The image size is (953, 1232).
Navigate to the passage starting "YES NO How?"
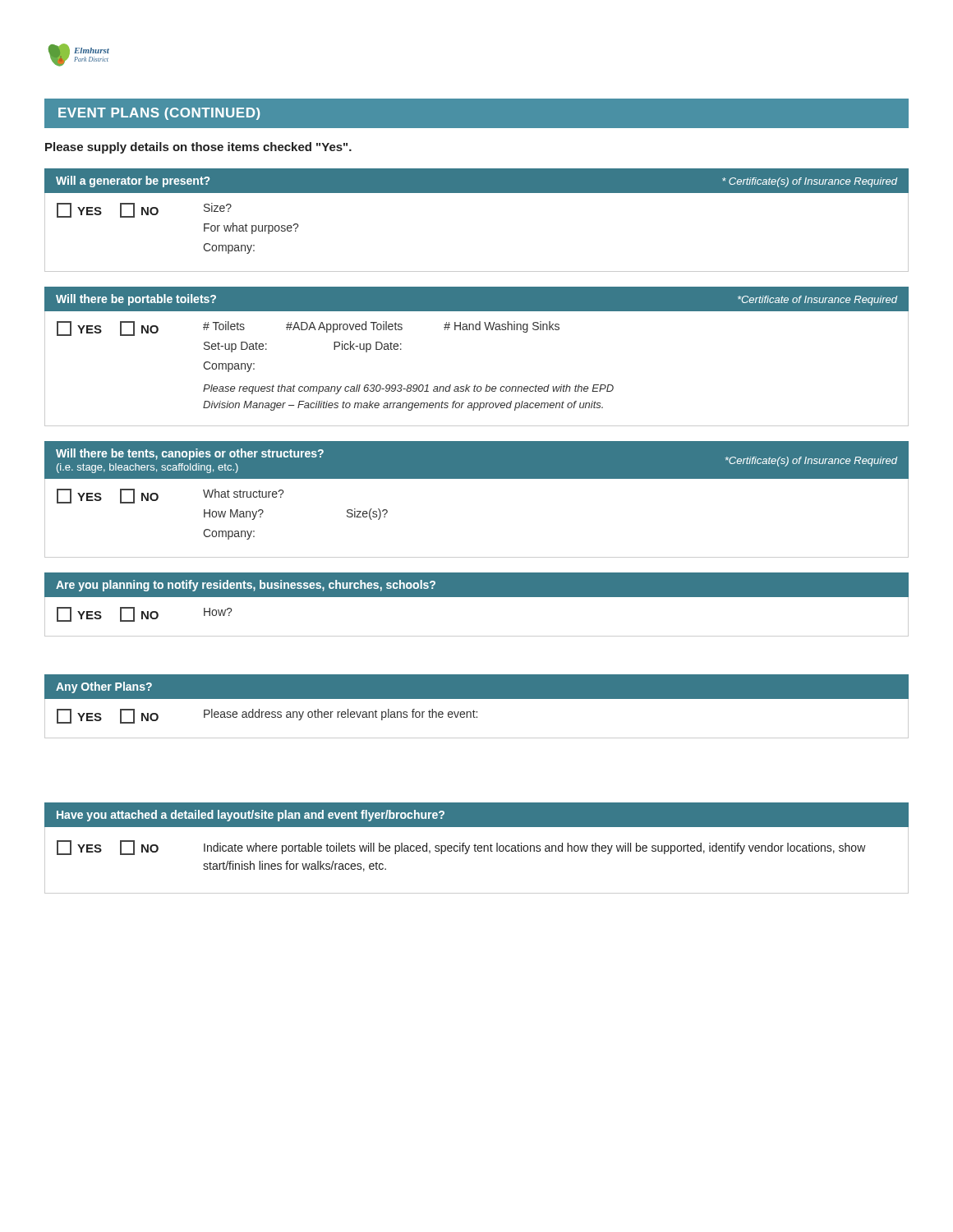[x=144, y=614]
